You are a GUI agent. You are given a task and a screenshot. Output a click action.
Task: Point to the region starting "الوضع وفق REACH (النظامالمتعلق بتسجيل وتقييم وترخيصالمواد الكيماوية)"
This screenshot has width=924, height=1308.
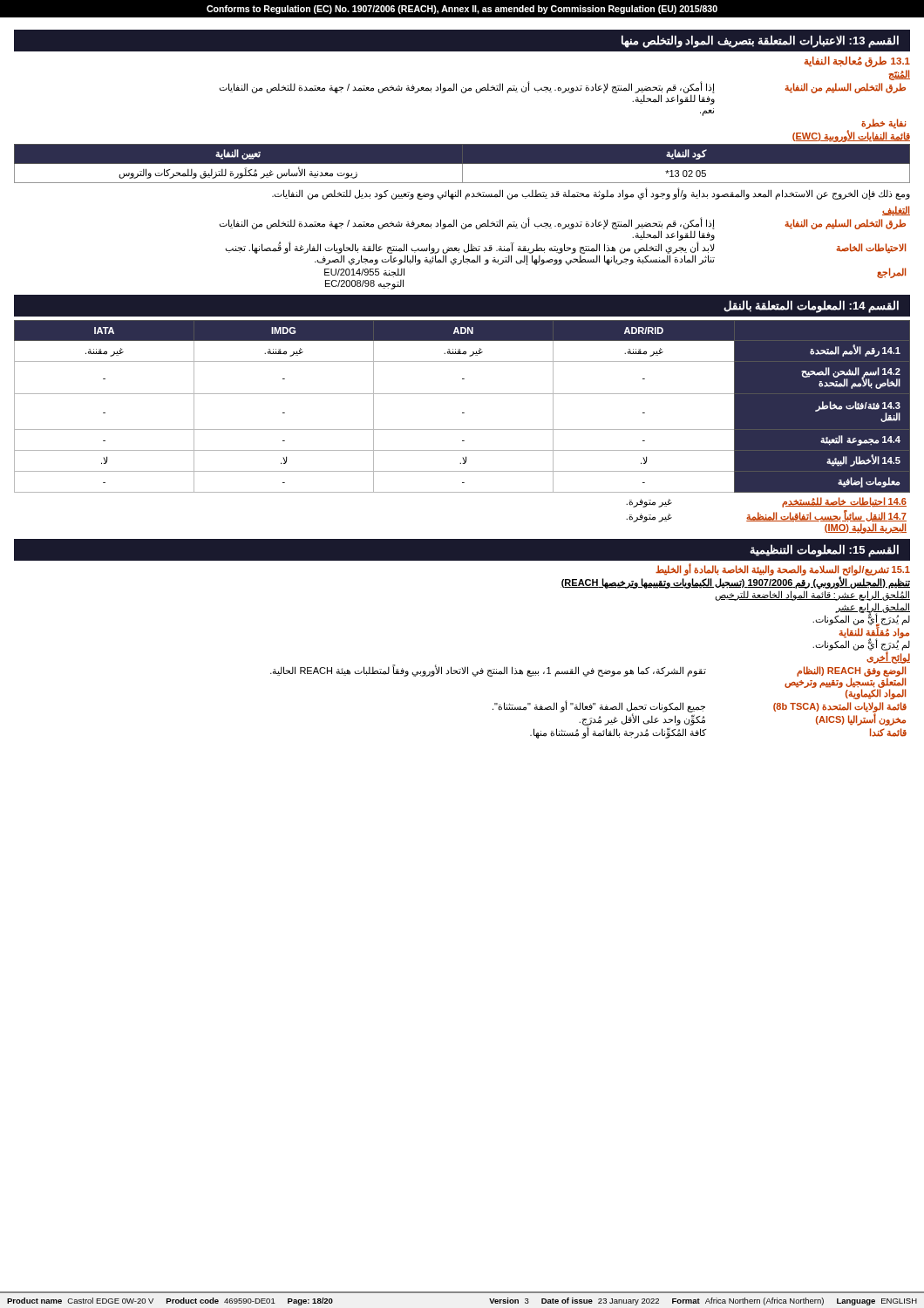tap(462, 682)
